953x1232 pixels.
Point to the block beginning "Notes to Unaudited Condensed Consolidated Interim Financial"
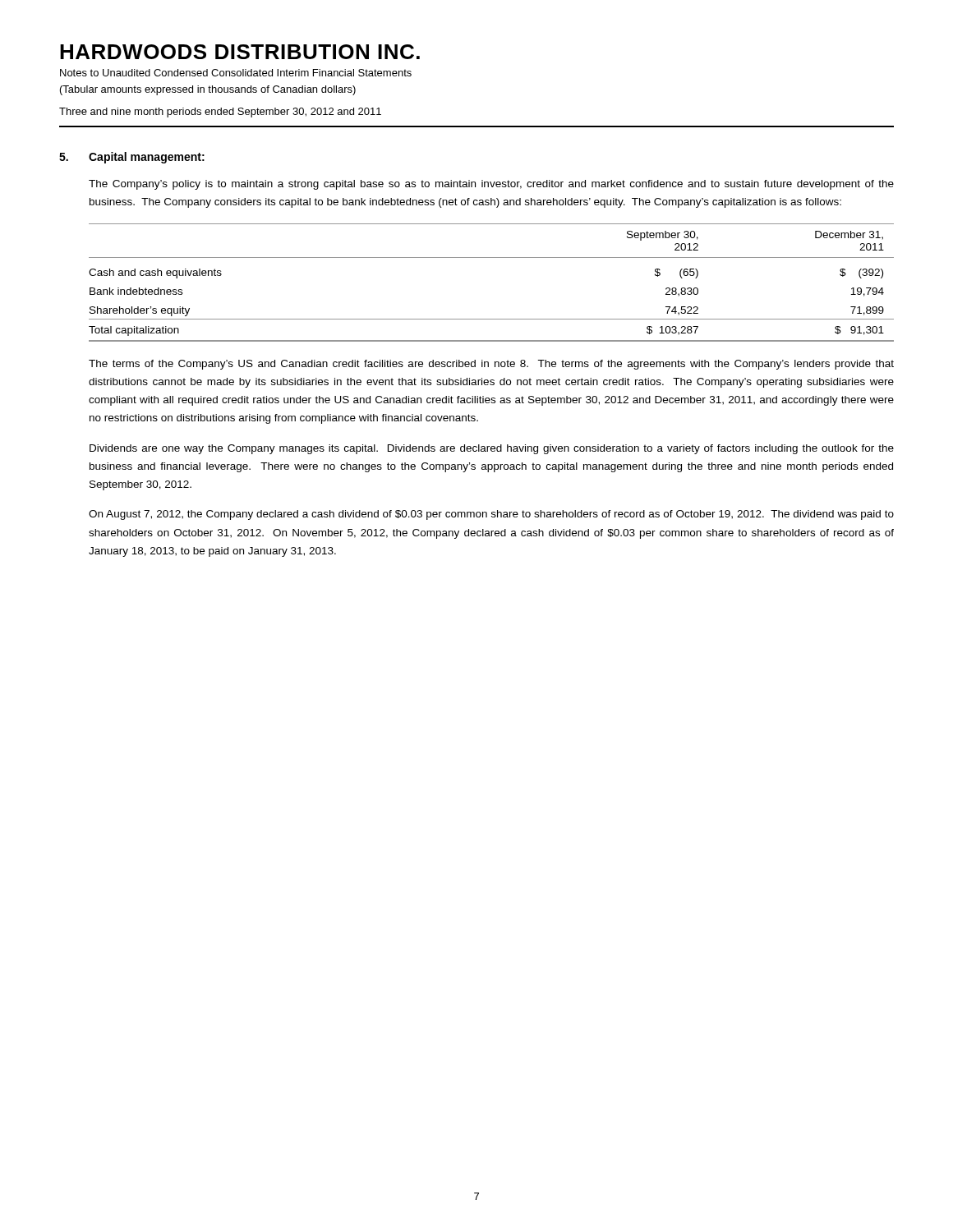tap(235, 81)
